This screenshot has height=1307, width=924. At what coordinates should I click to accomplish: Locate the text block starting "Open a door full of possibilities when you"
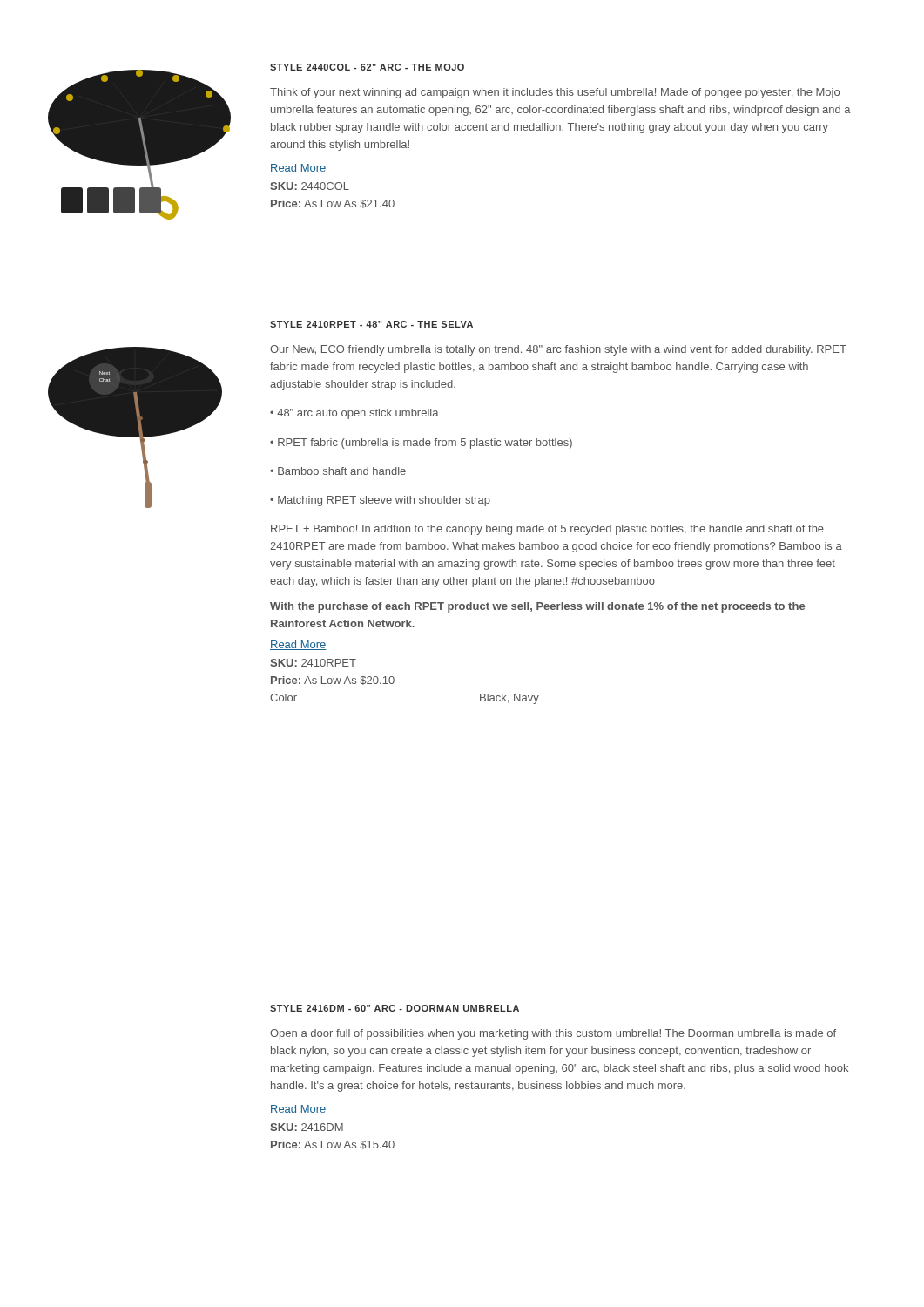click(x=566, y=1060)
